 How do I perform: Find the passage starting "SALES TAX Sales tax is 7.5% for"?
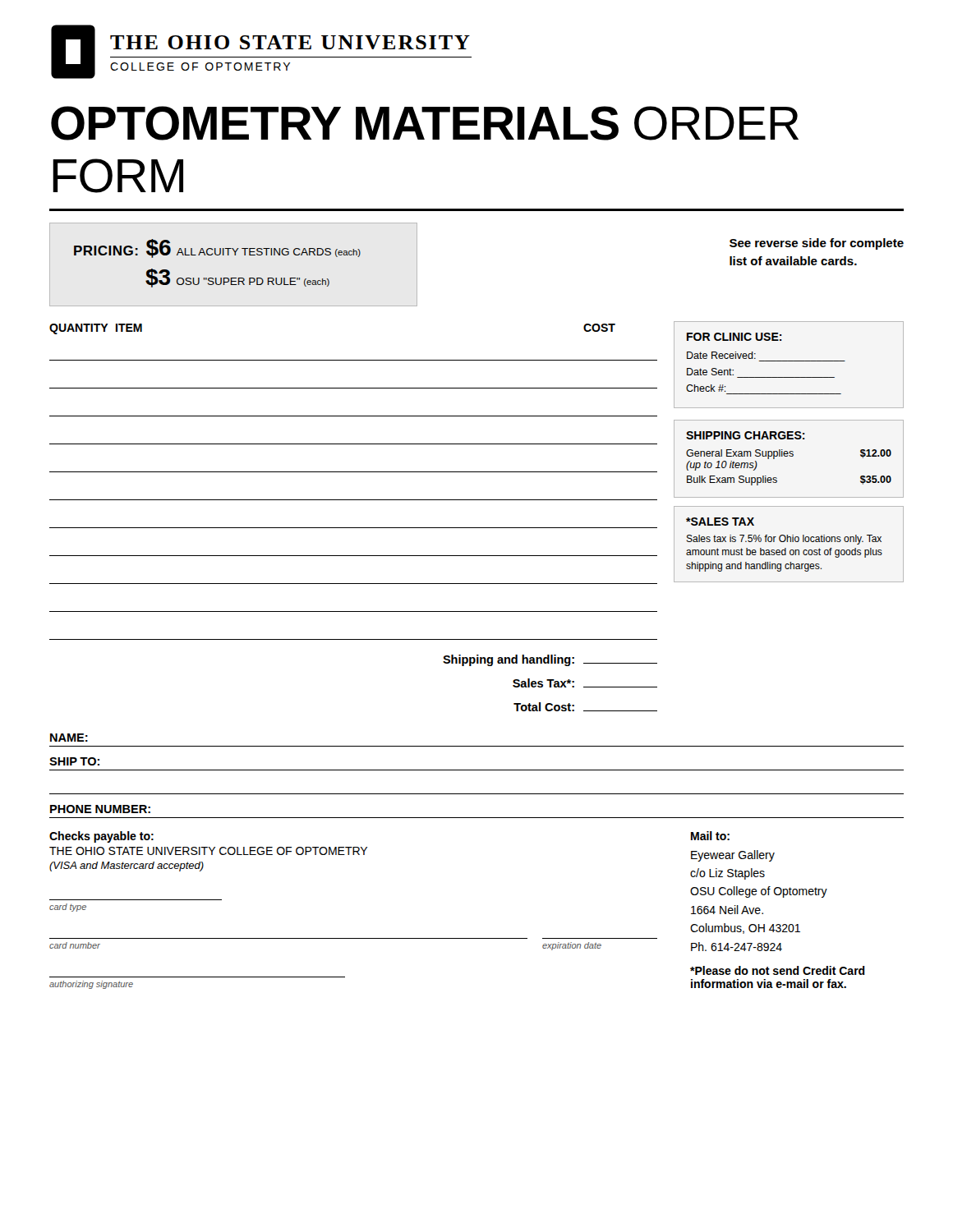(789, 544)
